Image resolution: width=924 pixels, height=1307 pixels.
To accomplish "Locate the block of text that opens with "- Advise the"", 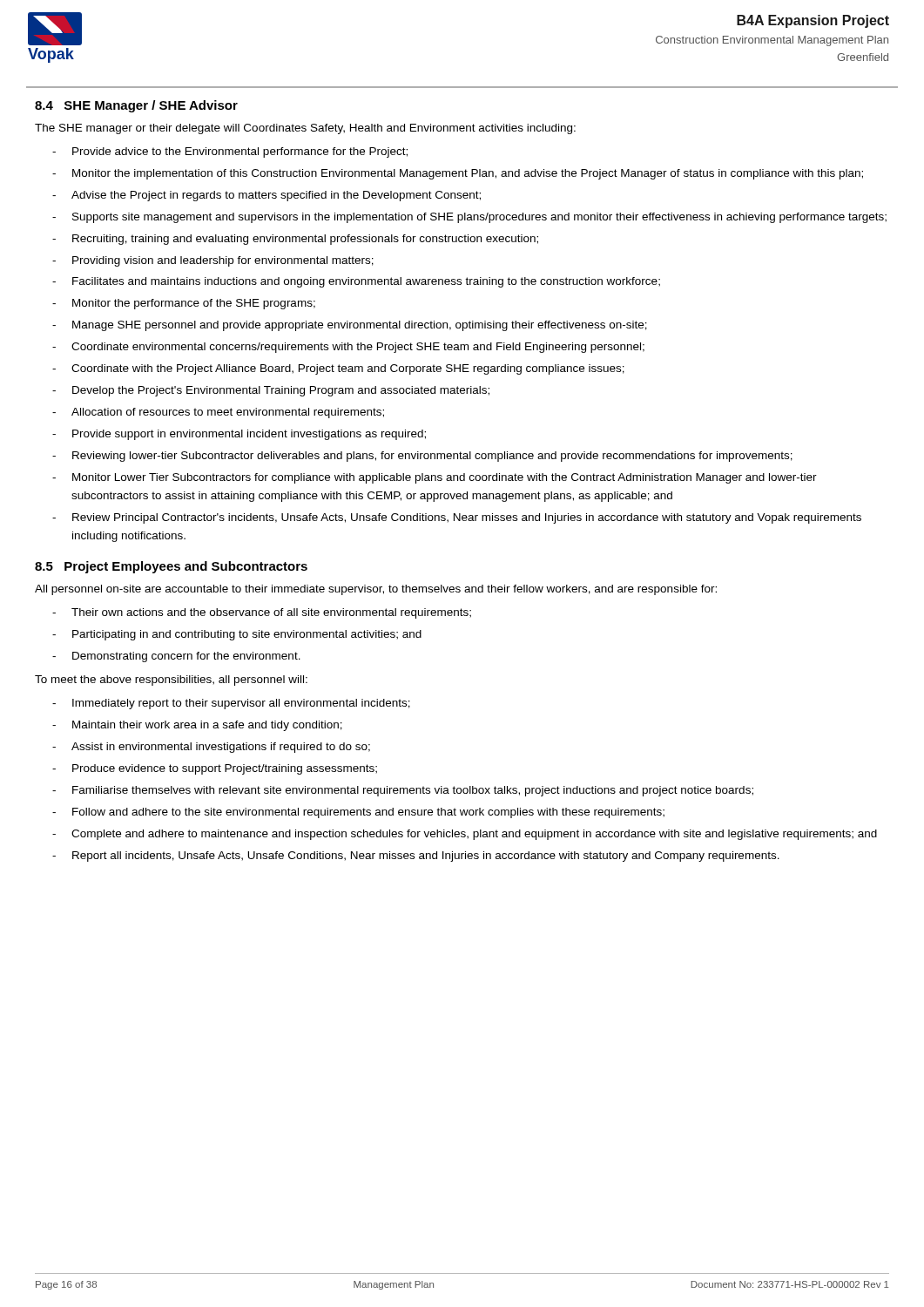I will 471,195.
